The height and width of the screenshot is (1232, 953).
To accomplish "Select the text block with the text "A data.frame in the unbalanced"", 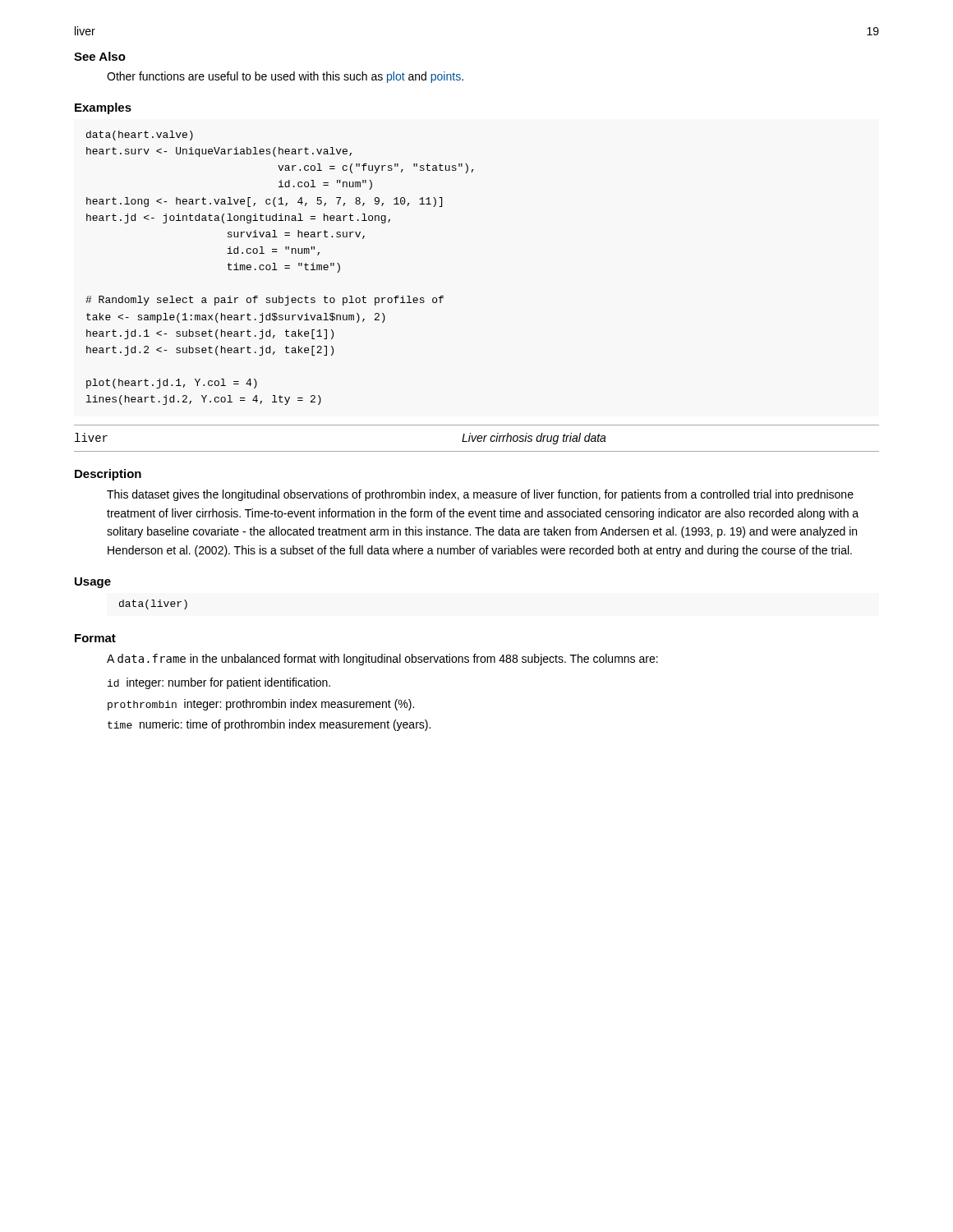I will [x=383, y=659].
